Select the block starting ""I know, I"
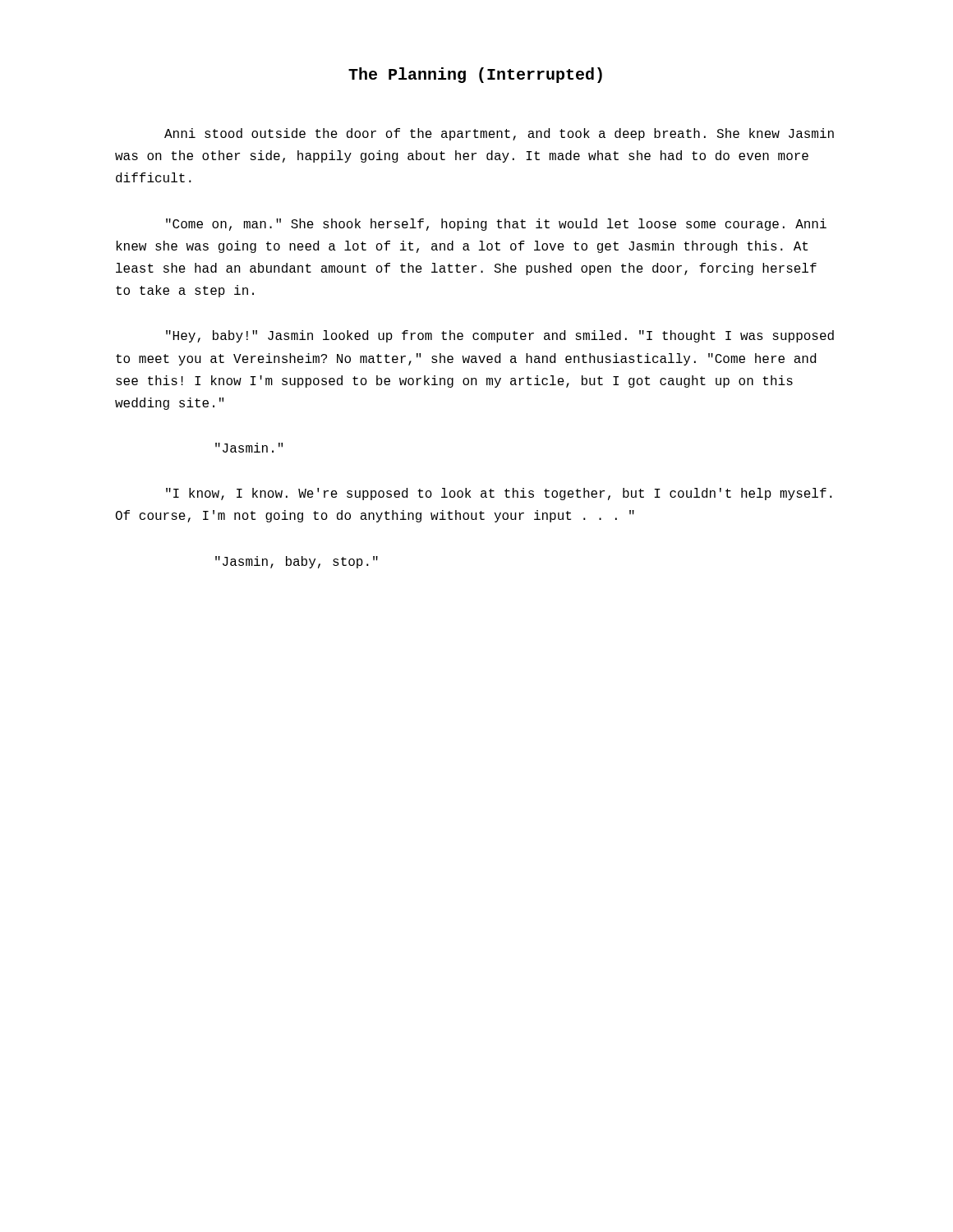This screenshot has height=1232, width=953. tap(475, 506)
